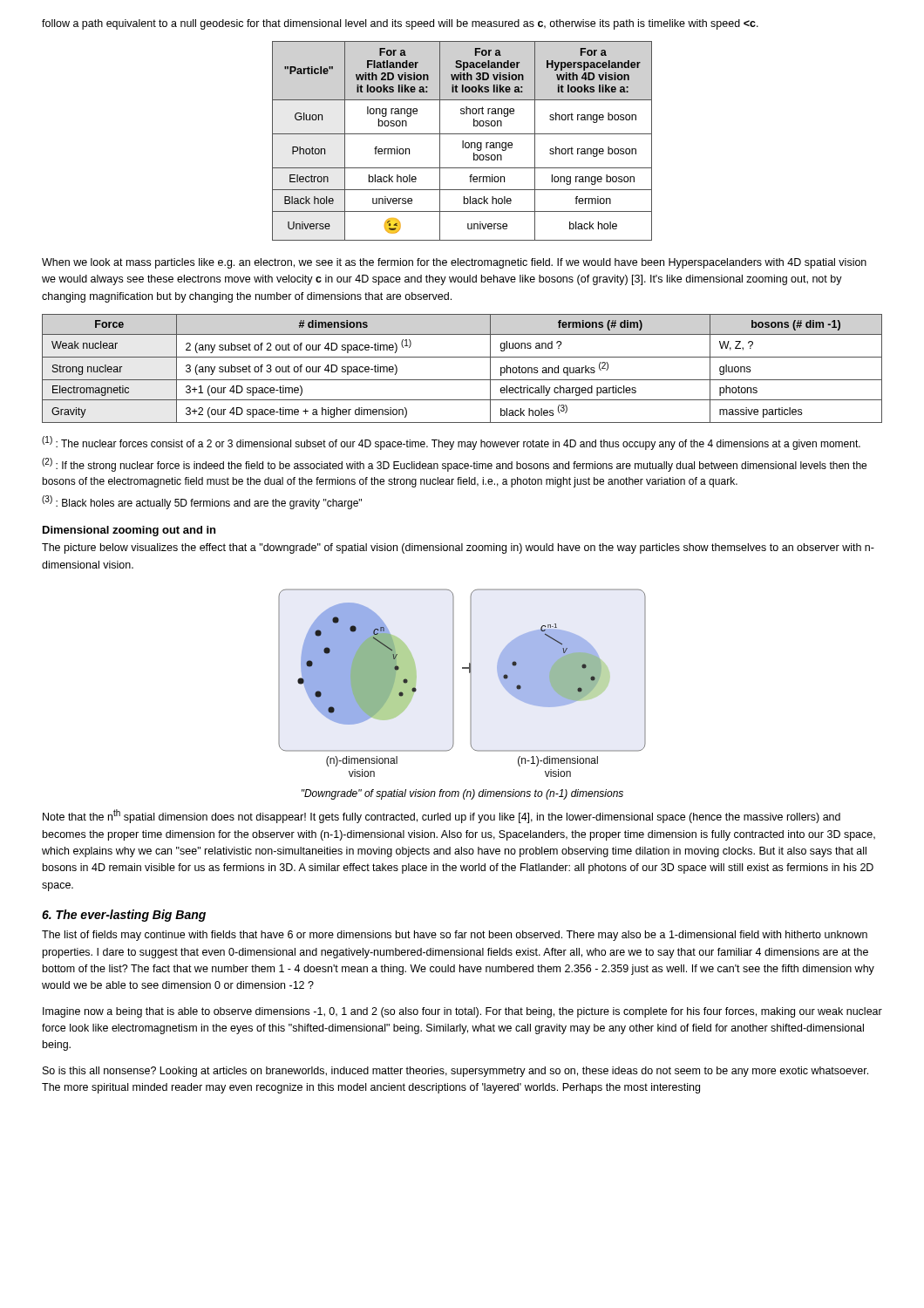Screen dimensions: 1308x924
Task: Select the text starting "follow a path equivalent to a"
Action: [400, 24]
